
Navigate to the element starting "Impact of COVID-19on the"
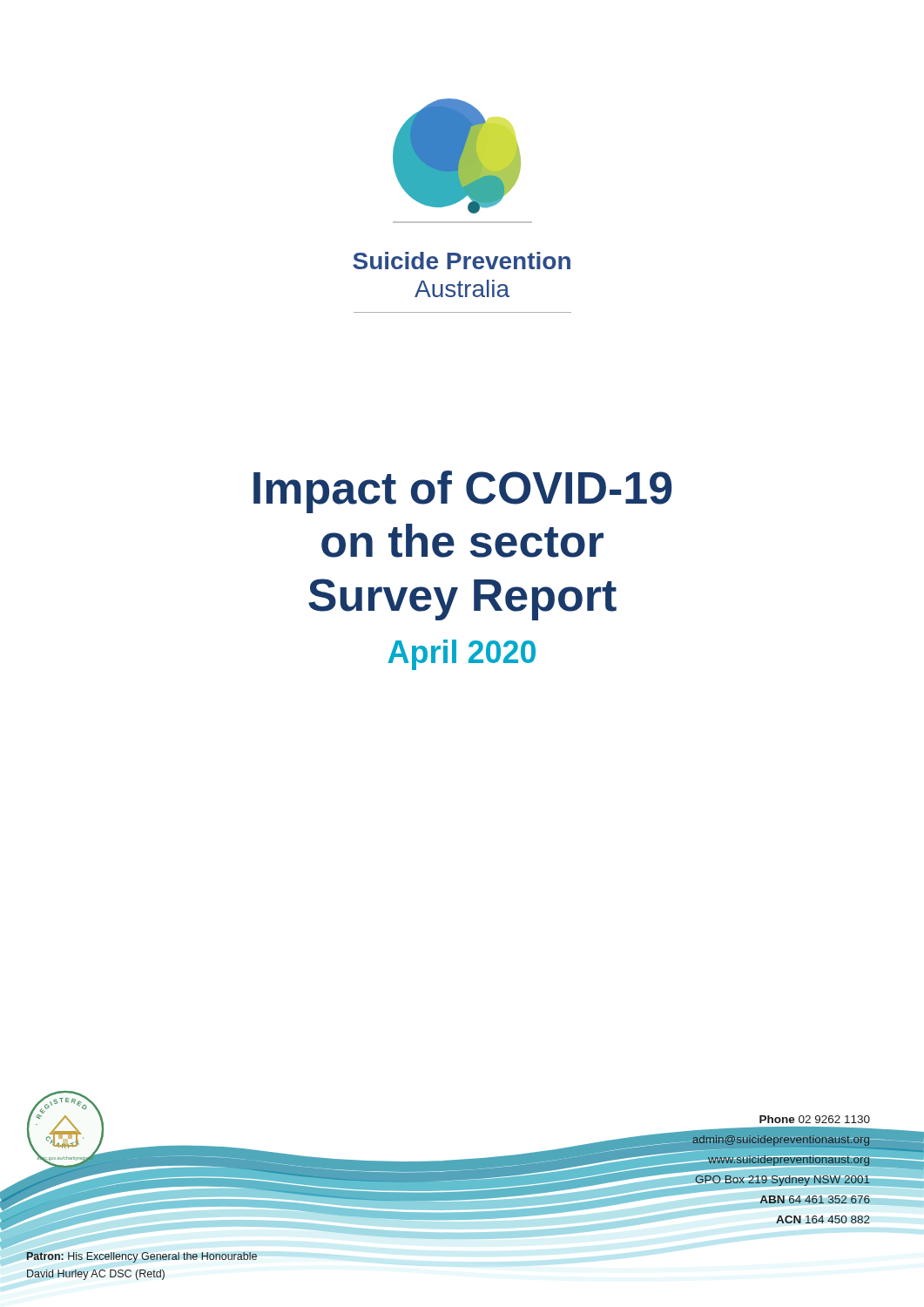(462, 566)
